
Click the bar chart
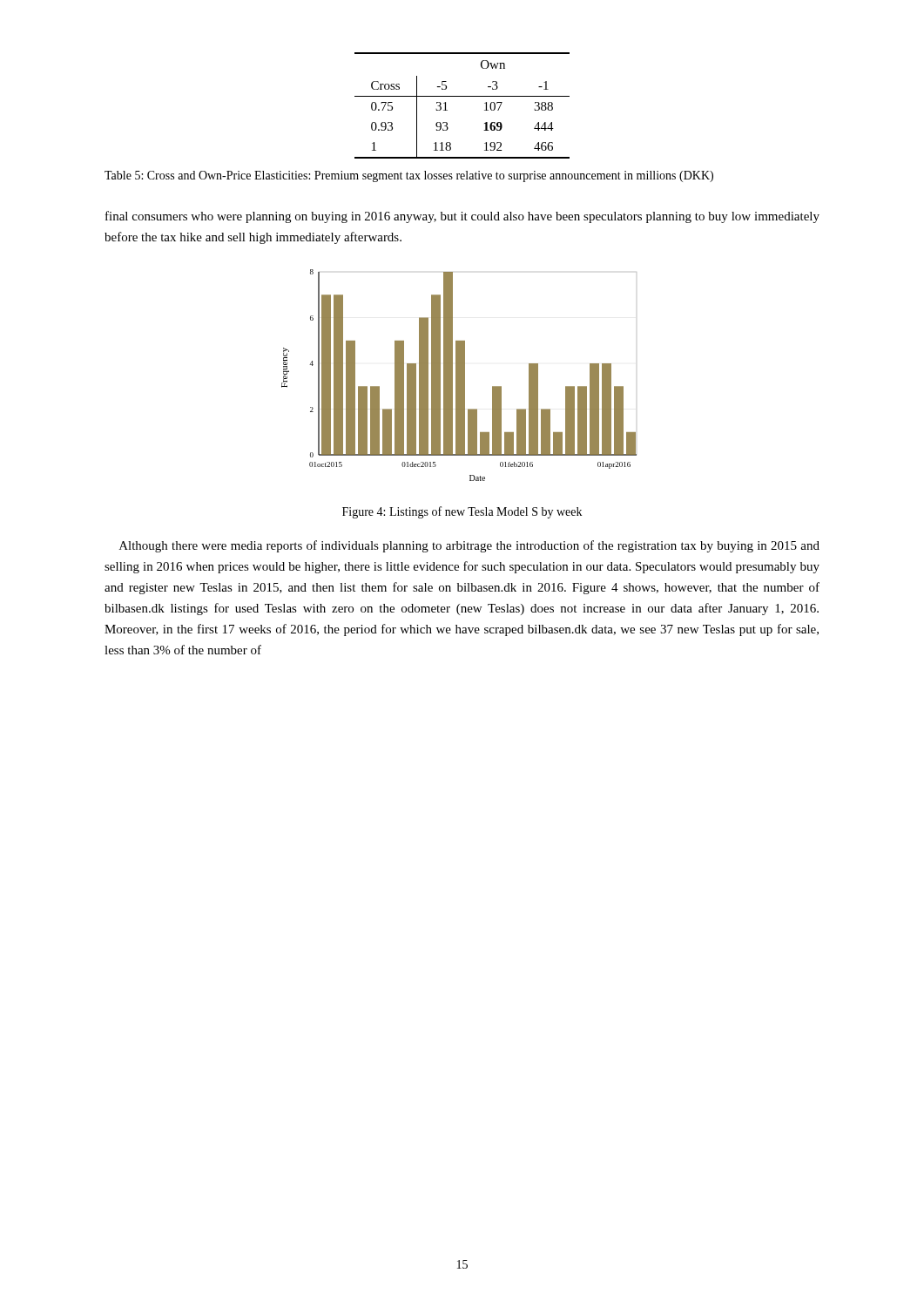pos(462,380)
